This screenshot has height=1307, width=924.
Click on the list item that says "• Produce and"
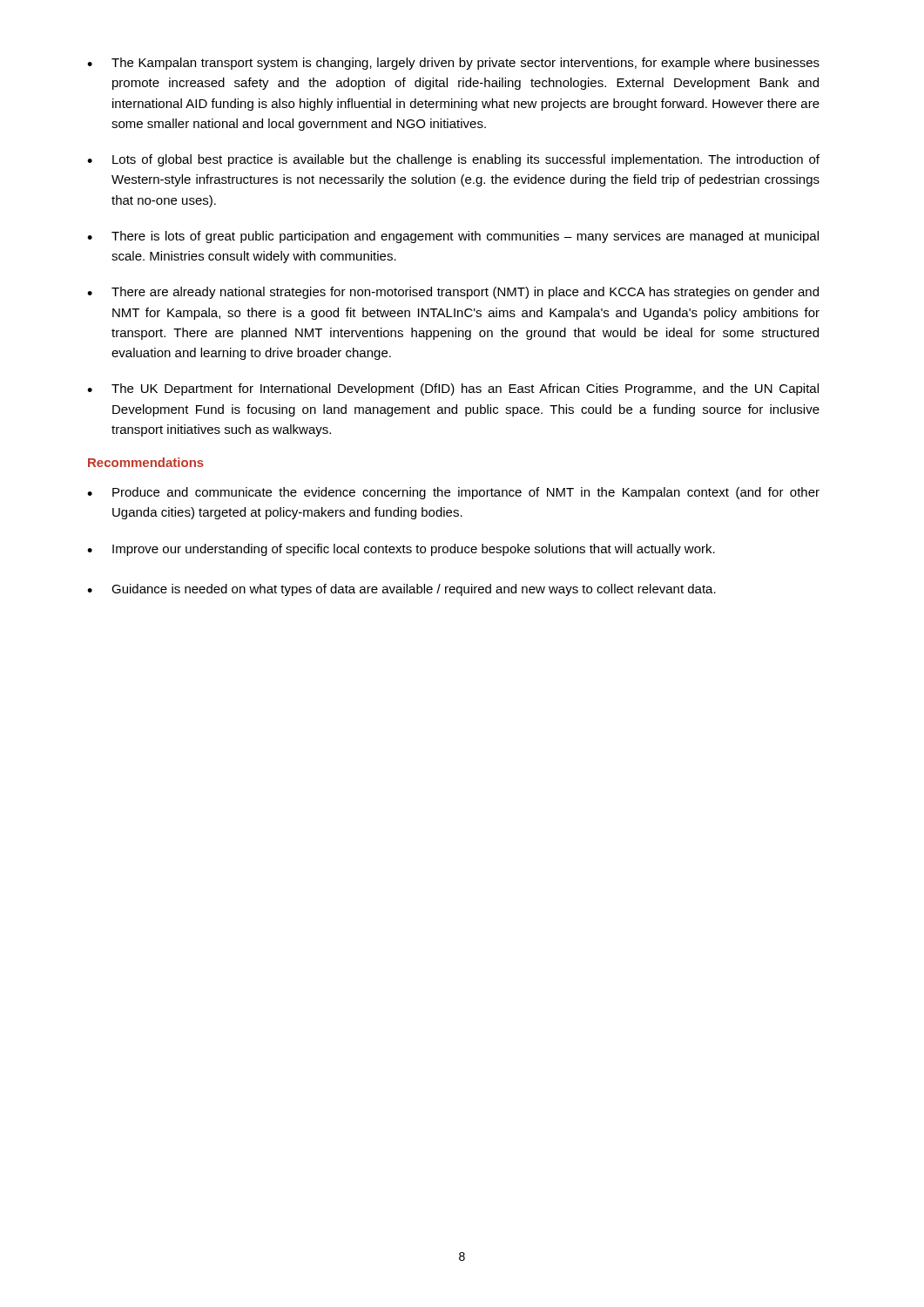pyautogui.click(x=453, y=502)
